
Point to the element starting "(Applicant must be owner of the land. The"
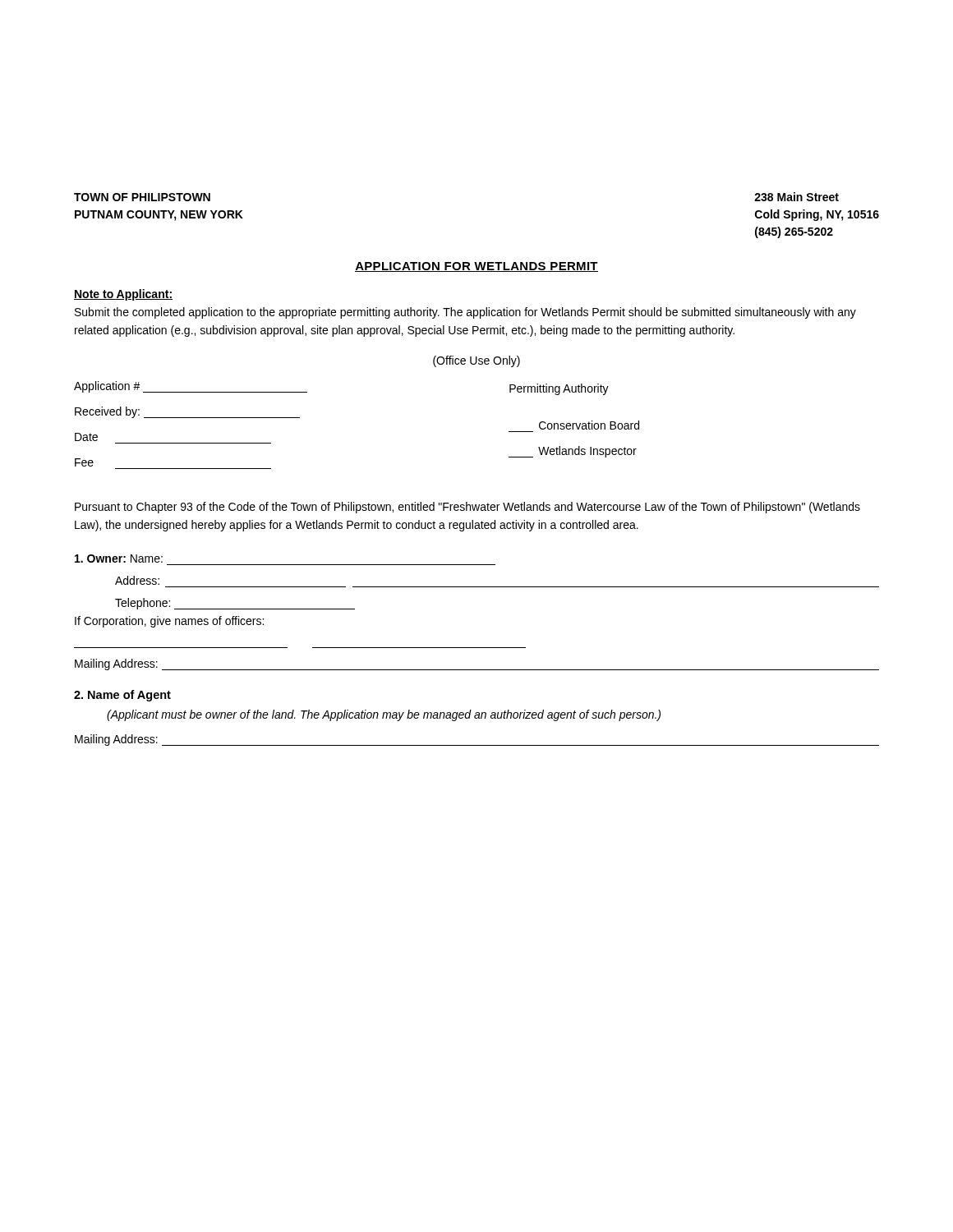[384, 714]
